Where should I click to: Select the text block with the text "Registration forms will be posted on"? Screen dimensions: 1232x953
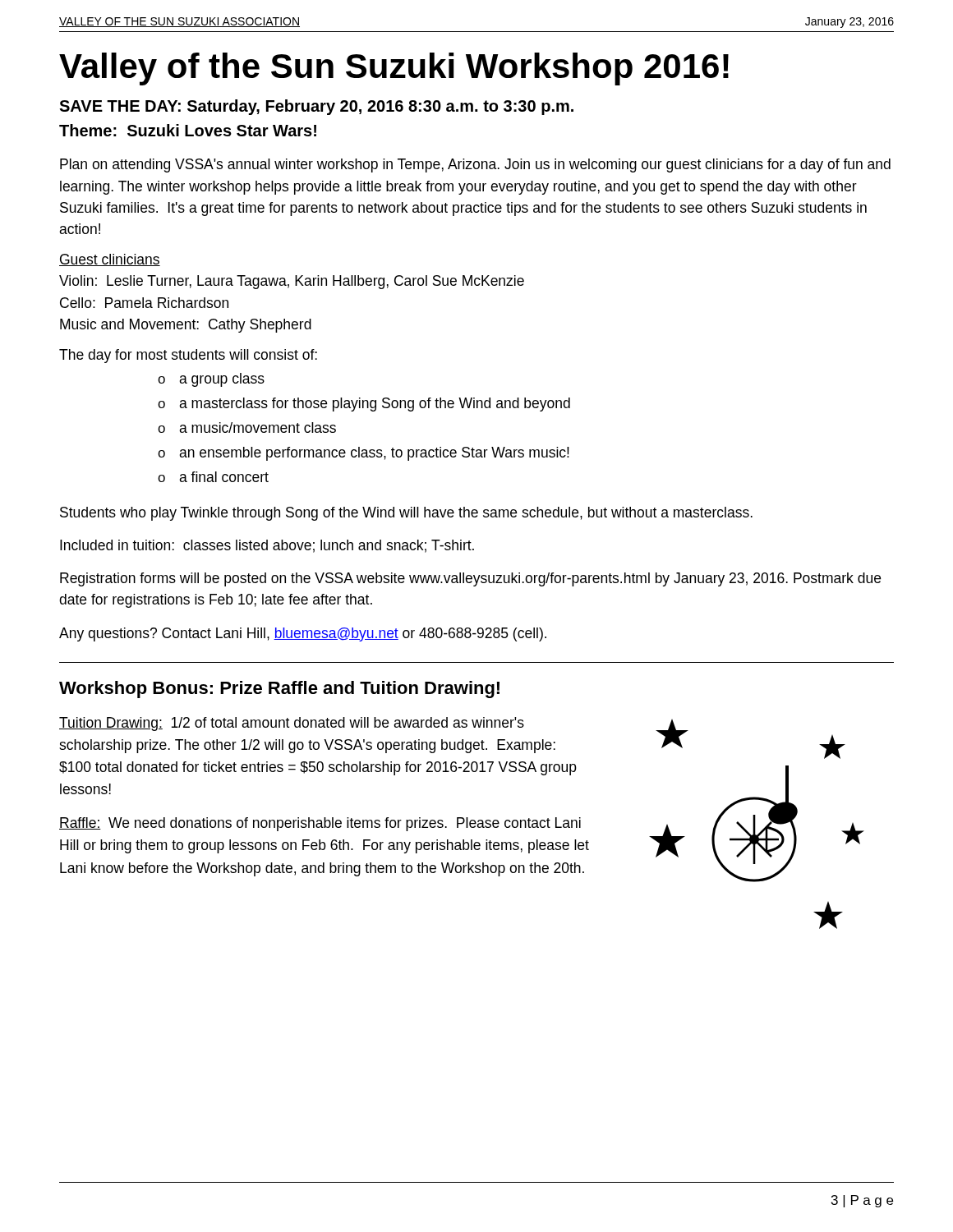click(470, 589)
